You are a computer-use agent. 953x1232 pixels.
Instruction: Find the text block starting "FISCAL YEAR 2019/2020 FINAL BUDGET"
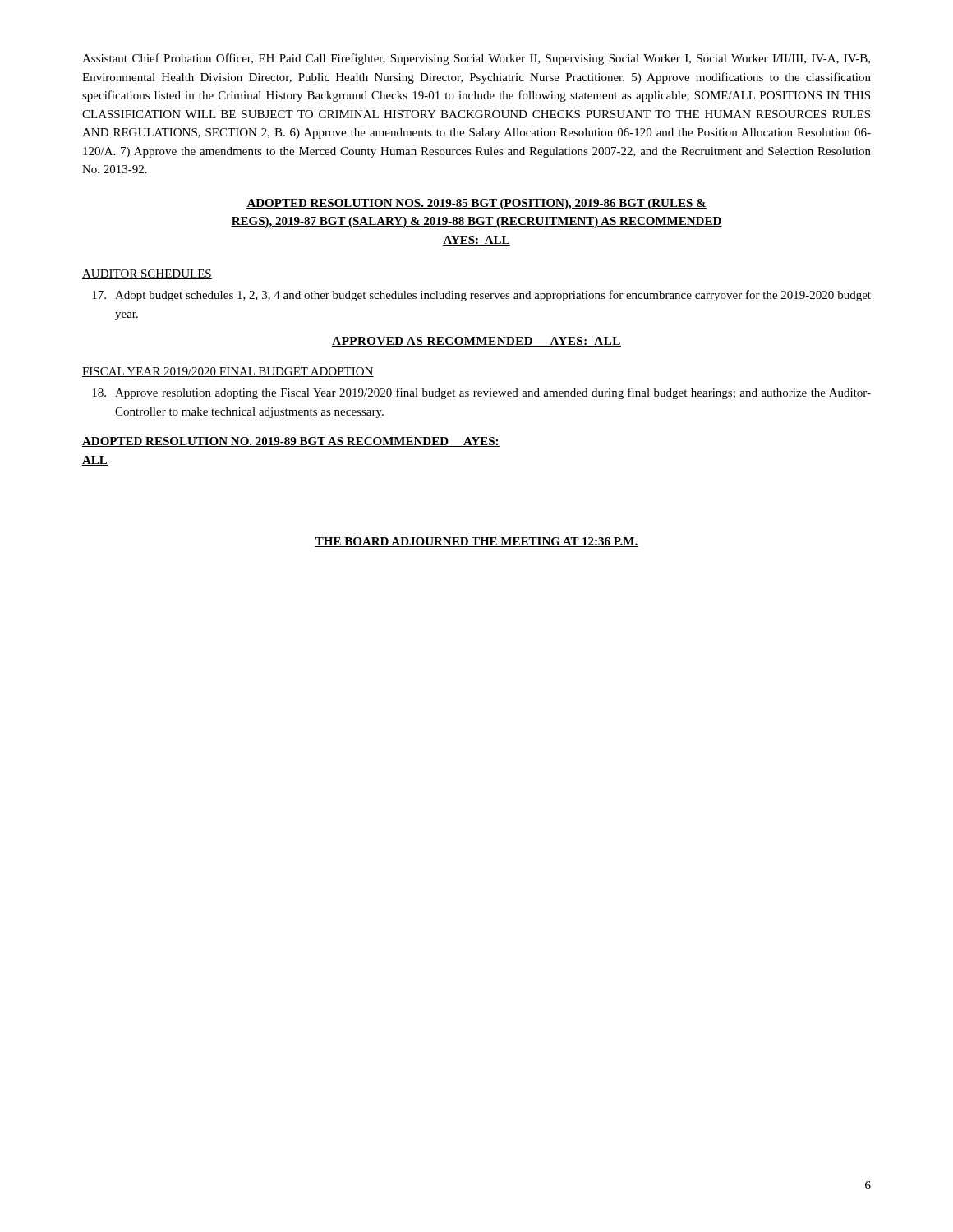pyautogui.click(x=228, y=371)
